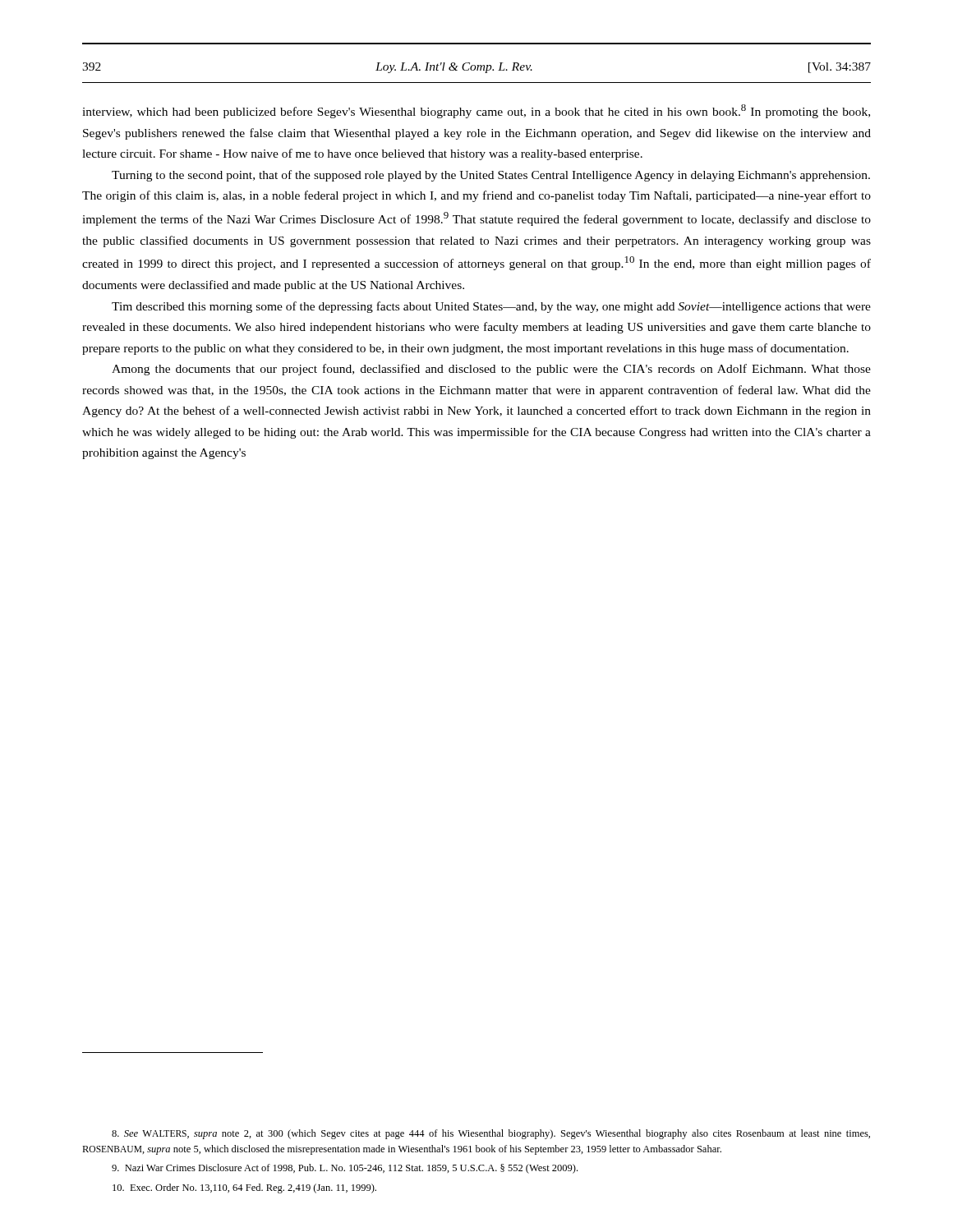Find the text block containing "interview, which had been"
953x1232 pixels.
point(476,131)
